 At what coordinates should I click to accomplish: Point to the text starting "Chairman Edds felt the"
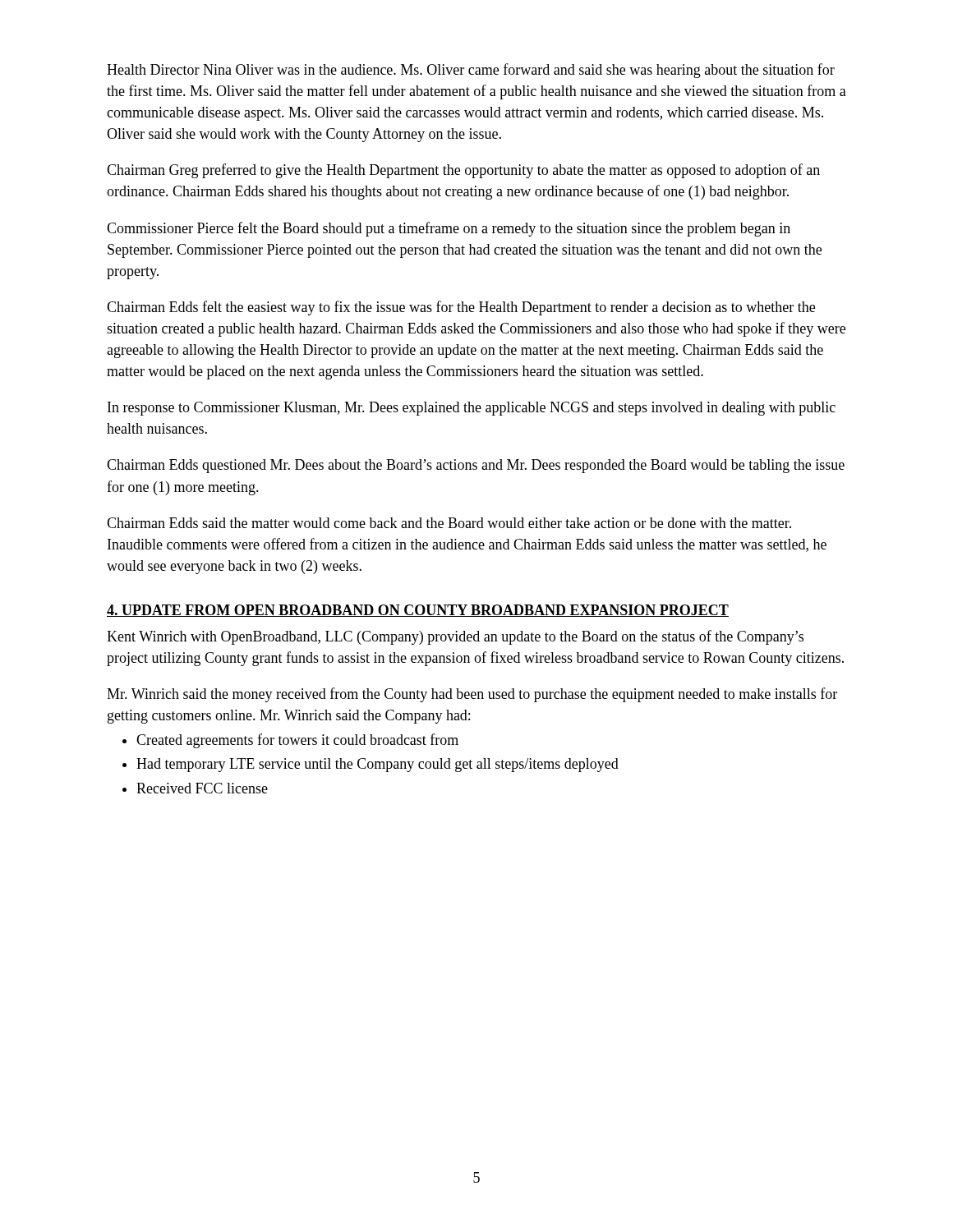(x=476, y=339)
